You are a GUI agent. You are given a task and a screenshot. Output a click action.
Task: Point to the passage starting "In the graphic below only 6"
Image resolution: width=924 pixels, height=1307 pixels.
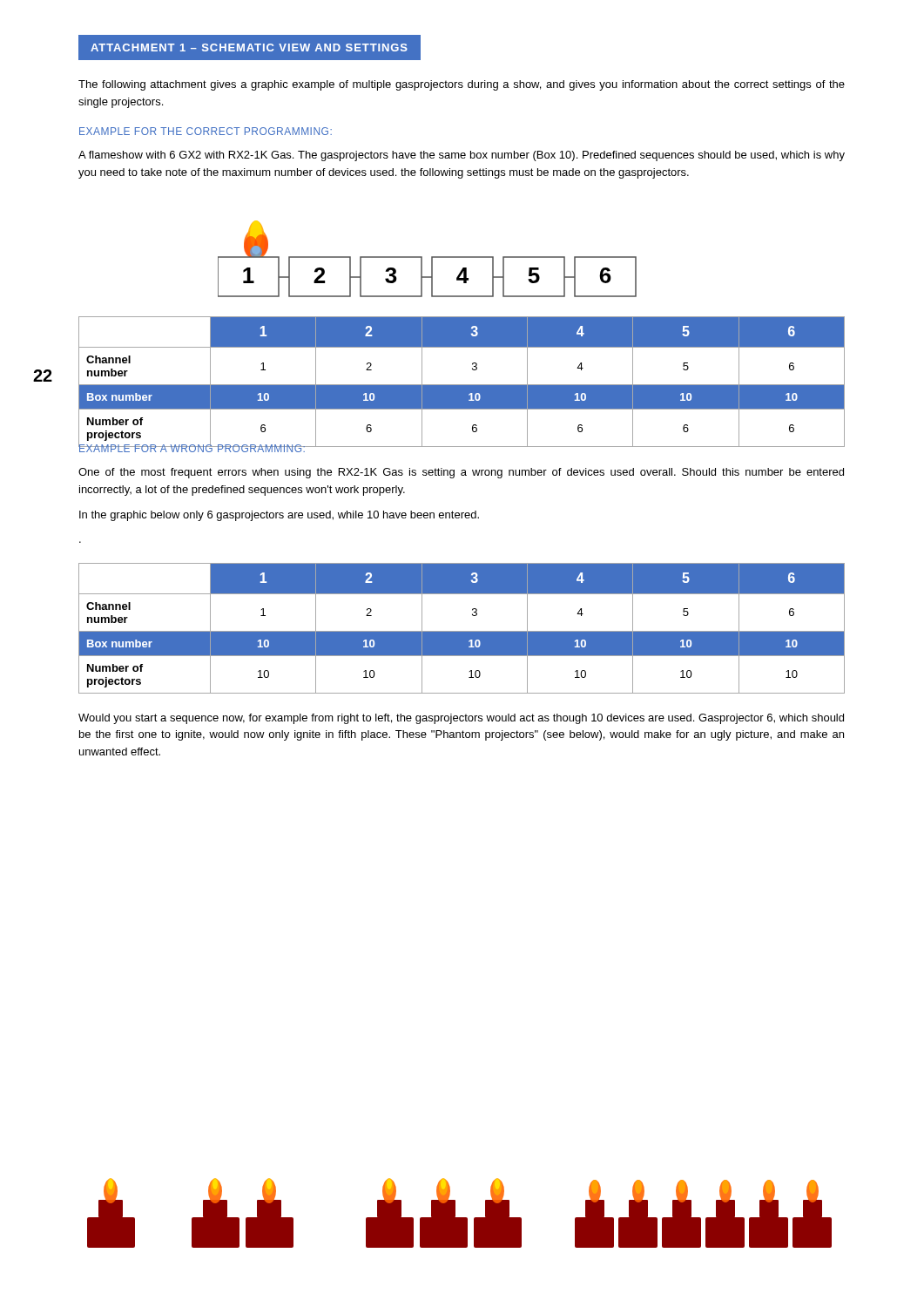pos(279,515)
